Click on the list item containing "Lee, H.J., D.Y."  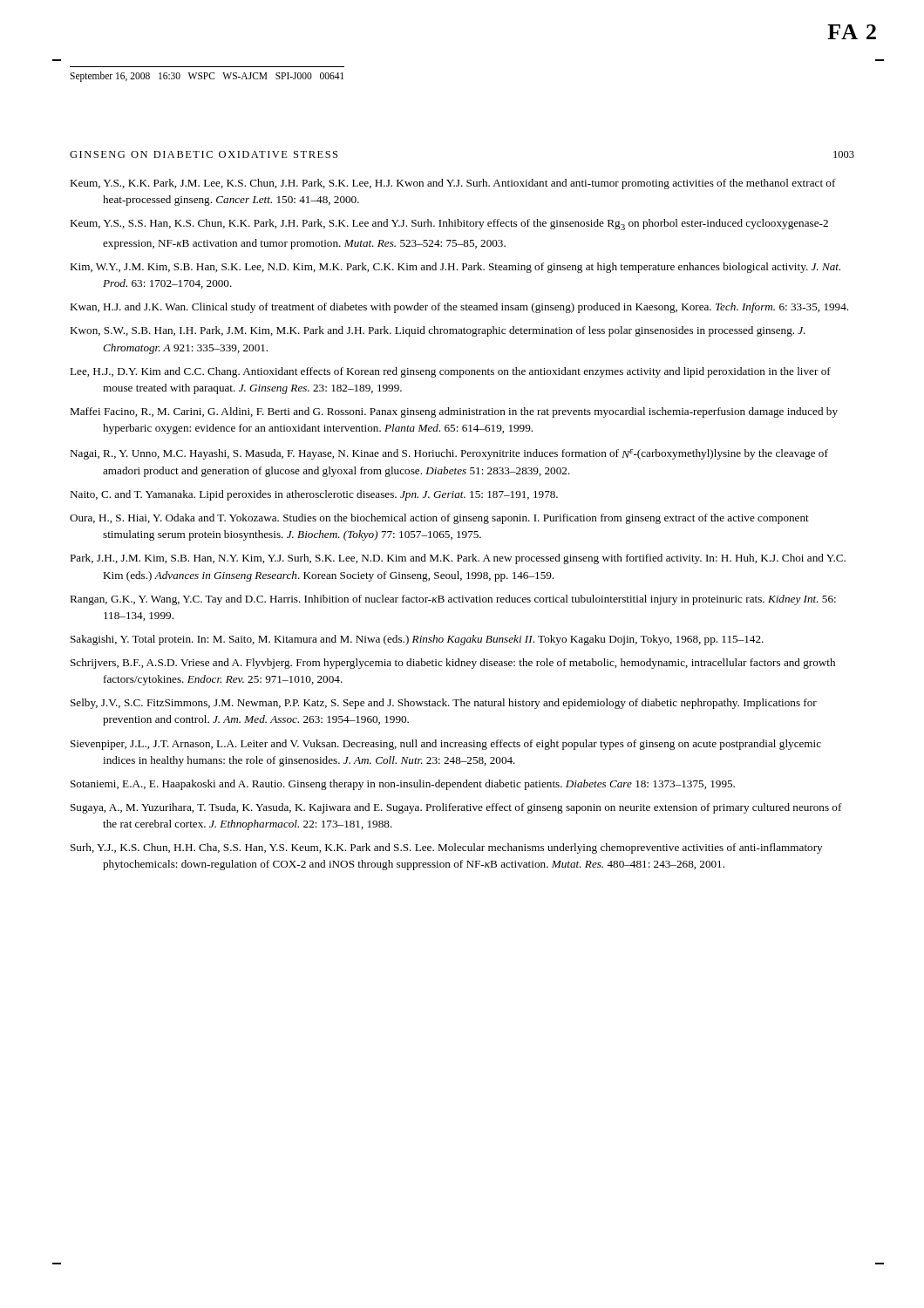click(x=450, y=379)
